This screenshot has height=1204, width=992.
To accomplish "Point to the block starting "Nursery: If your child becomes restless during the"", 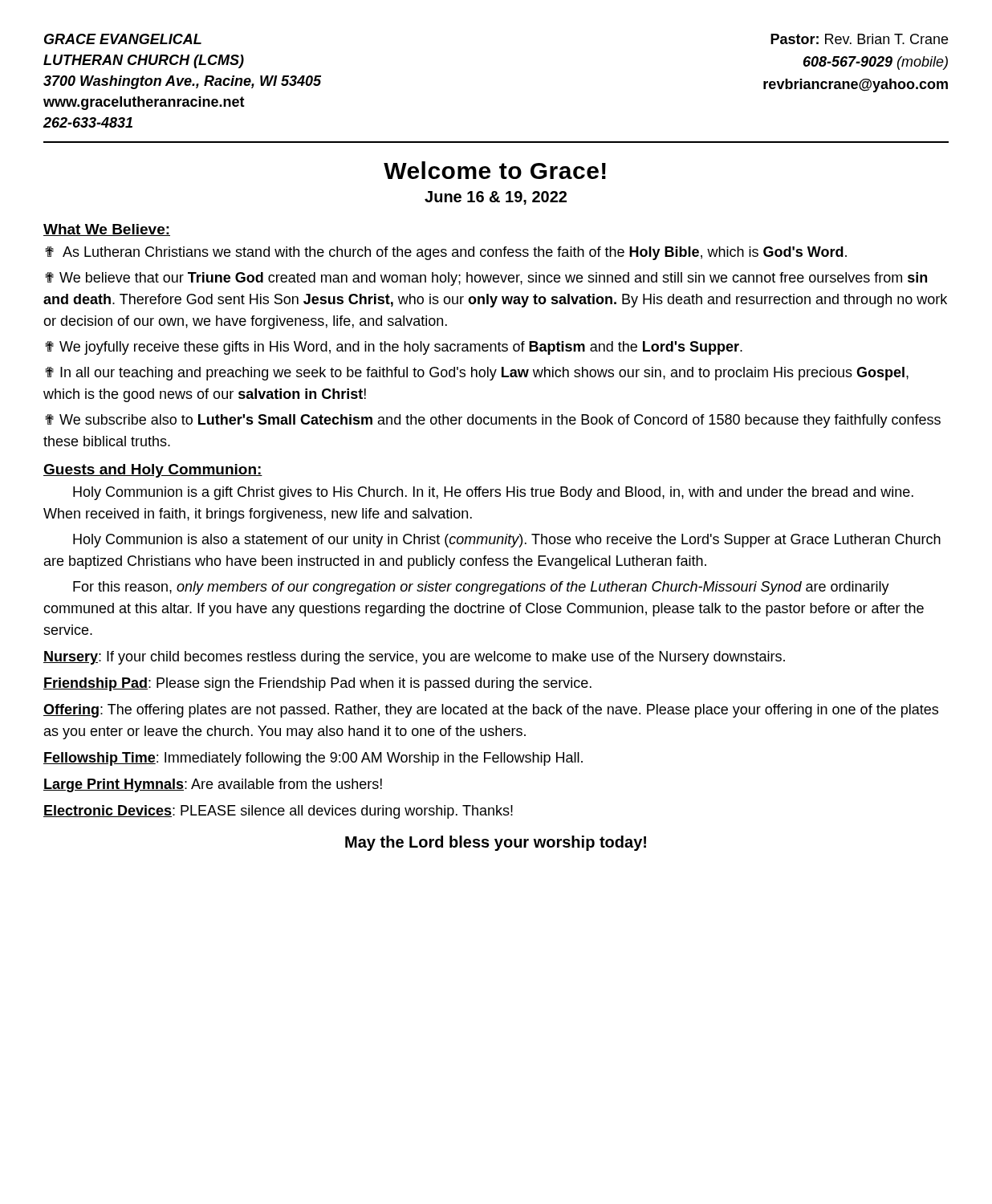I will click(x=496, y=657).
